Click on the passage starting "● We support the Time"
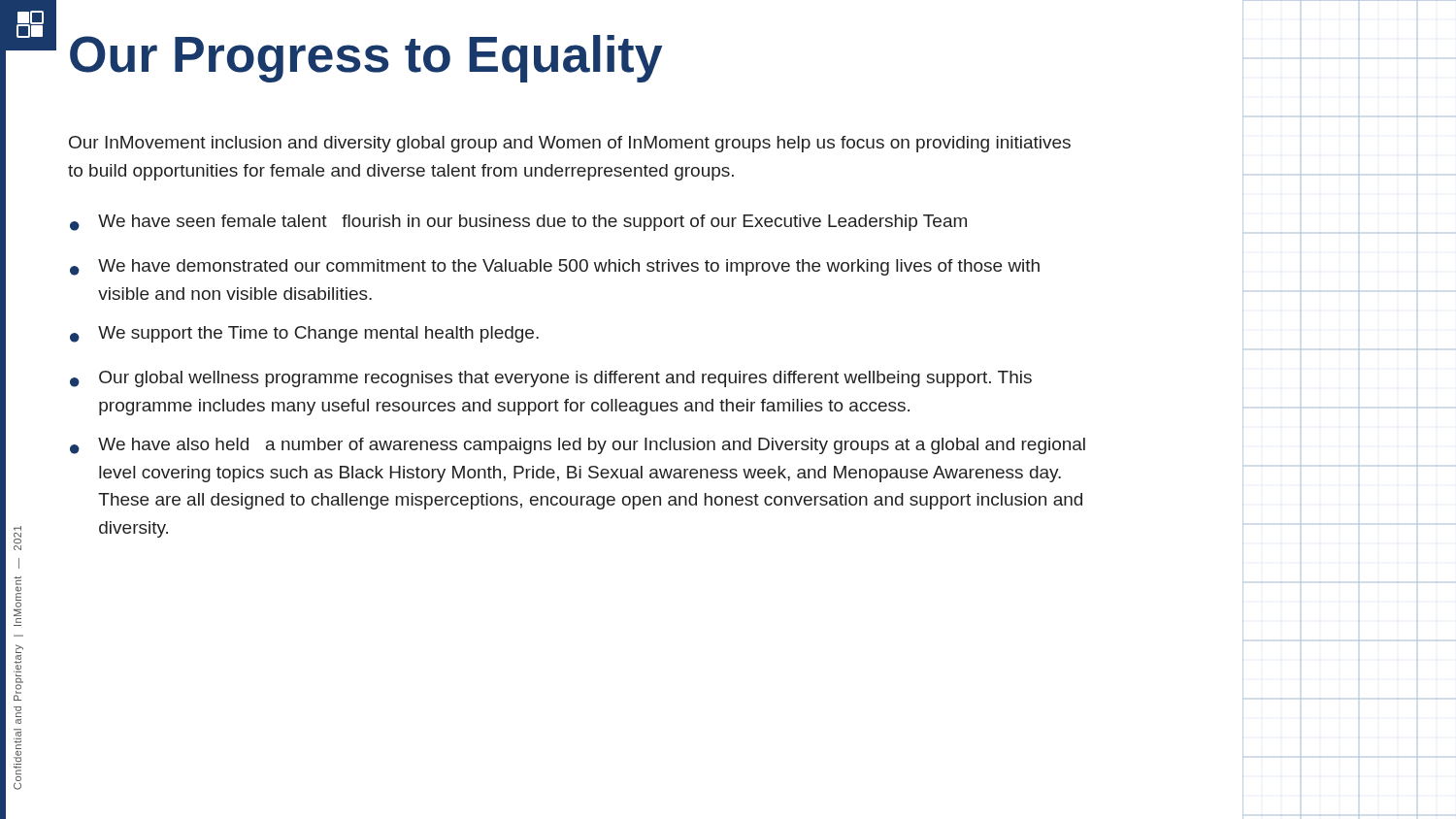This screenshot has height=819, width=1456. 304,336
